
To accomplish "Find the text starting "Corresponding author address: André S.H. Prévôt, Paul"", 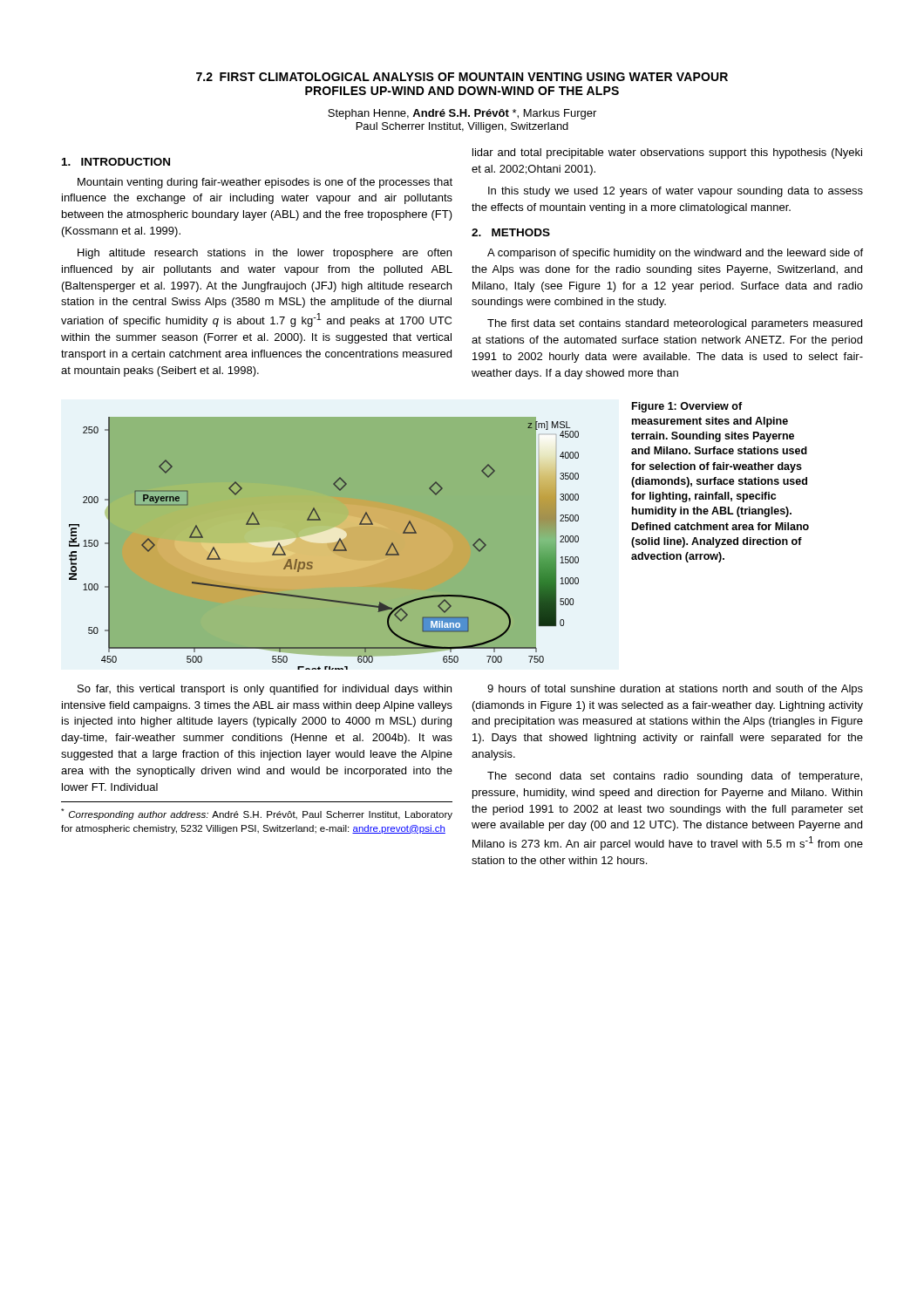I will (257, 819).
